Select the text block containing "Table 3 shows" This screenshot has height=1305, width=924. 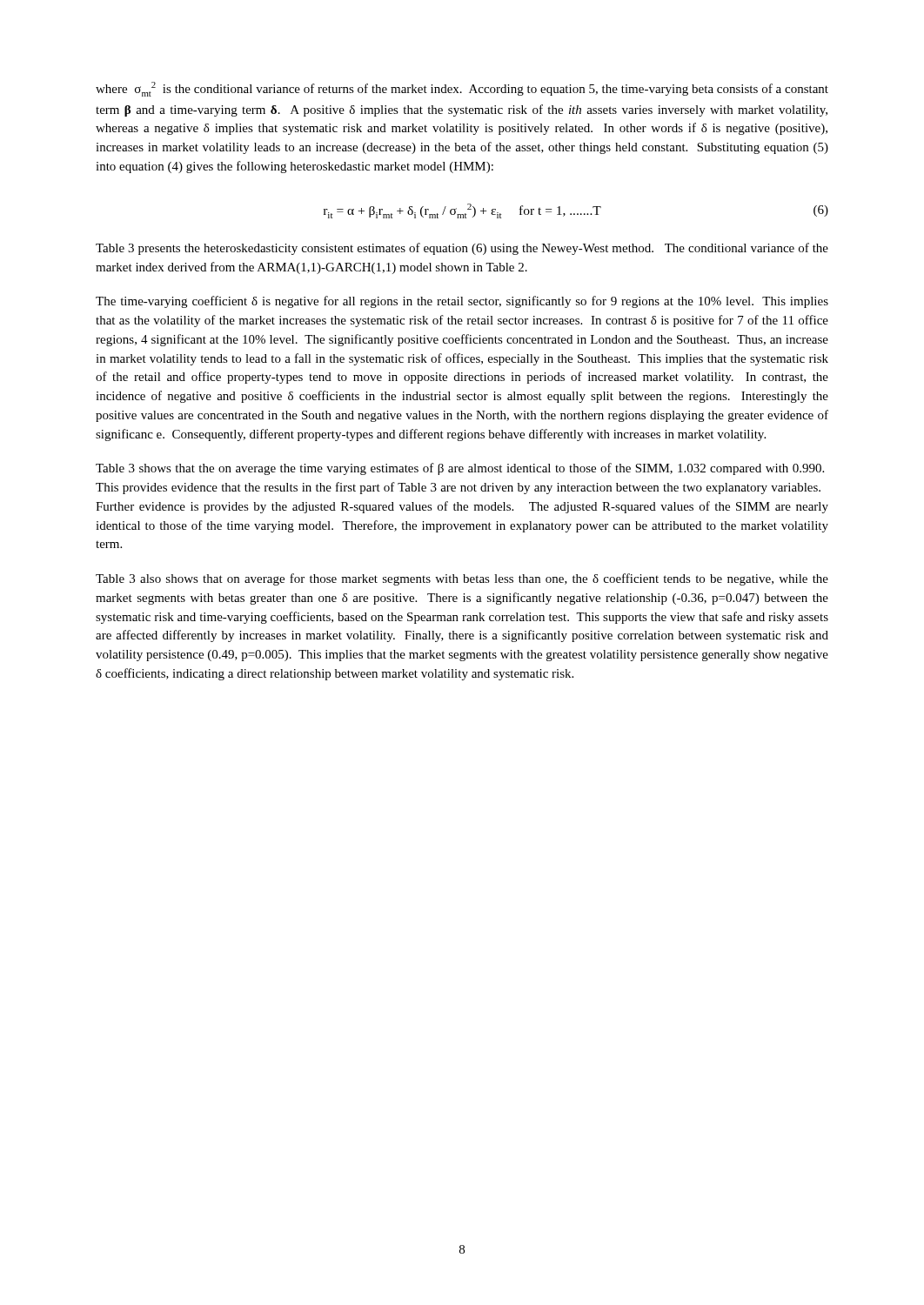(x=462, y=506)
